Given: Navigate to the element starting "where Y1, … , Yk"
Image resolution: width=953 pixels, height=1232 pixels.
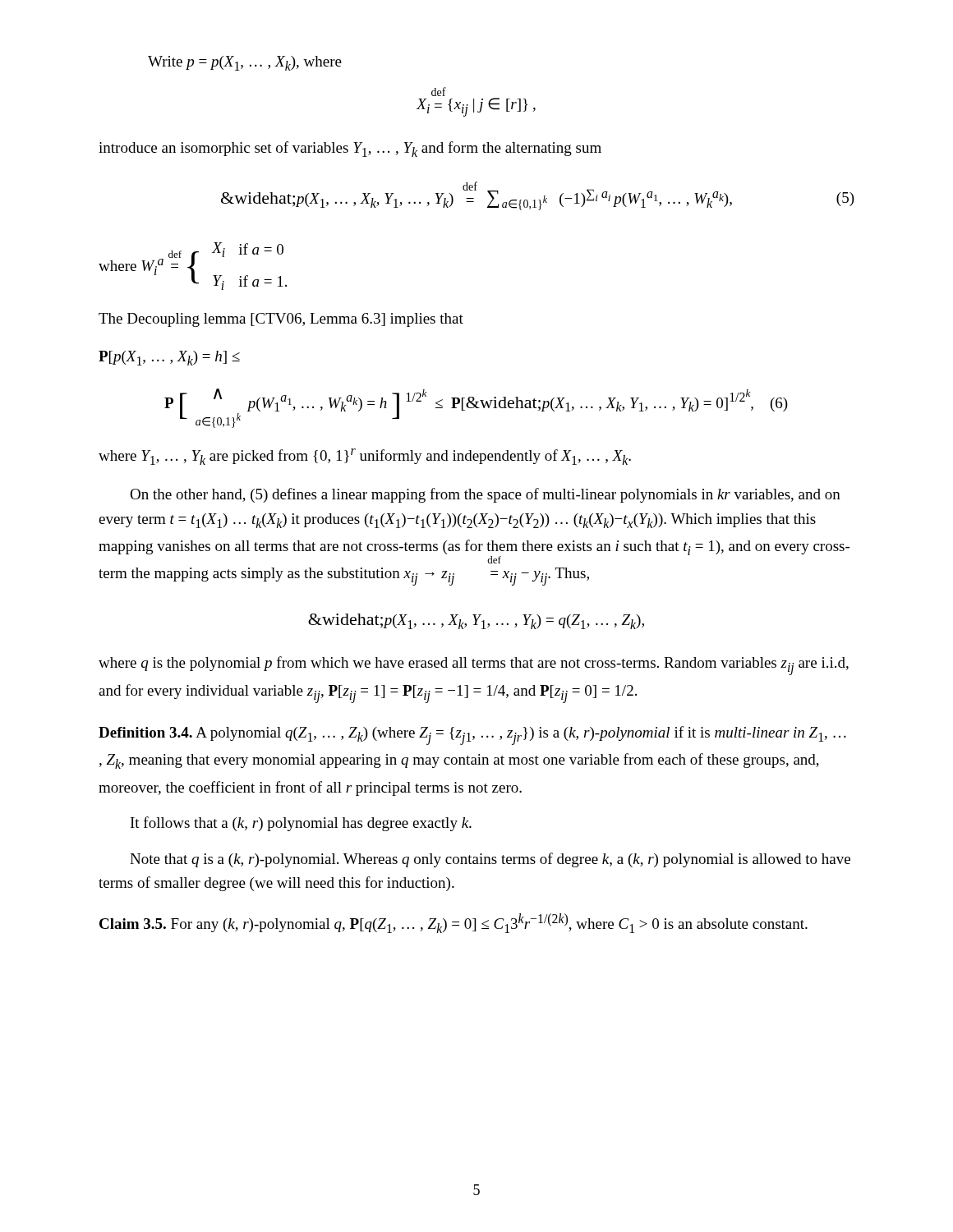Looking at the screenshot, I should click(365, 455).
